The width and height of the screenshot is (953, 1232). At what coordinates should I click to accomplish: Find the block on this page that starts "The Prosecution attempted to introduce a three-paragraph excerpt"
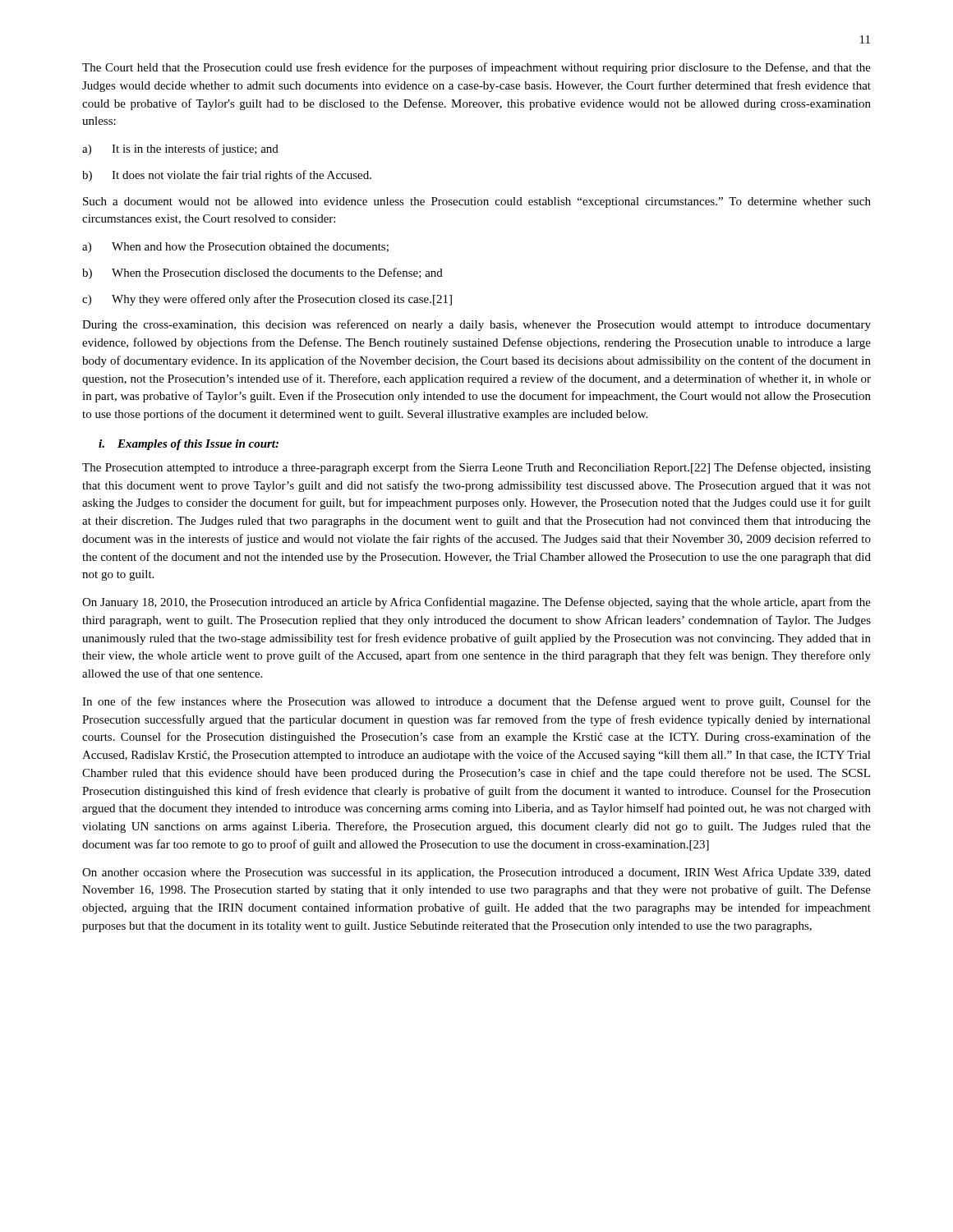click(x=476, y=521)
